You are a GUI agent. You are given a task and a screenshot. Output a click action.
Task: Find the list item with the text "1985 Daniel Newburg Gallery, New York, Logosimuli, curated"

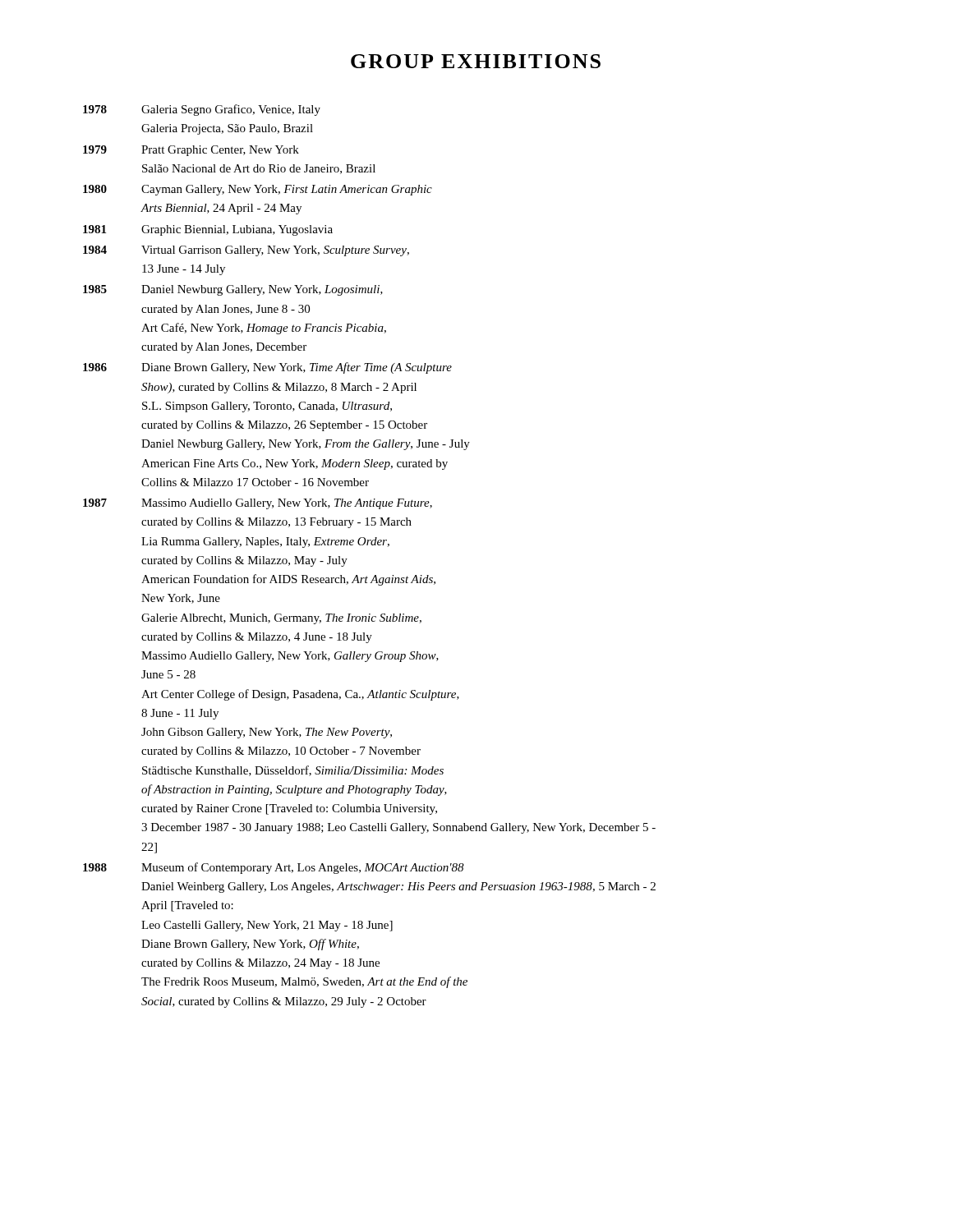(x=233, y=290)
